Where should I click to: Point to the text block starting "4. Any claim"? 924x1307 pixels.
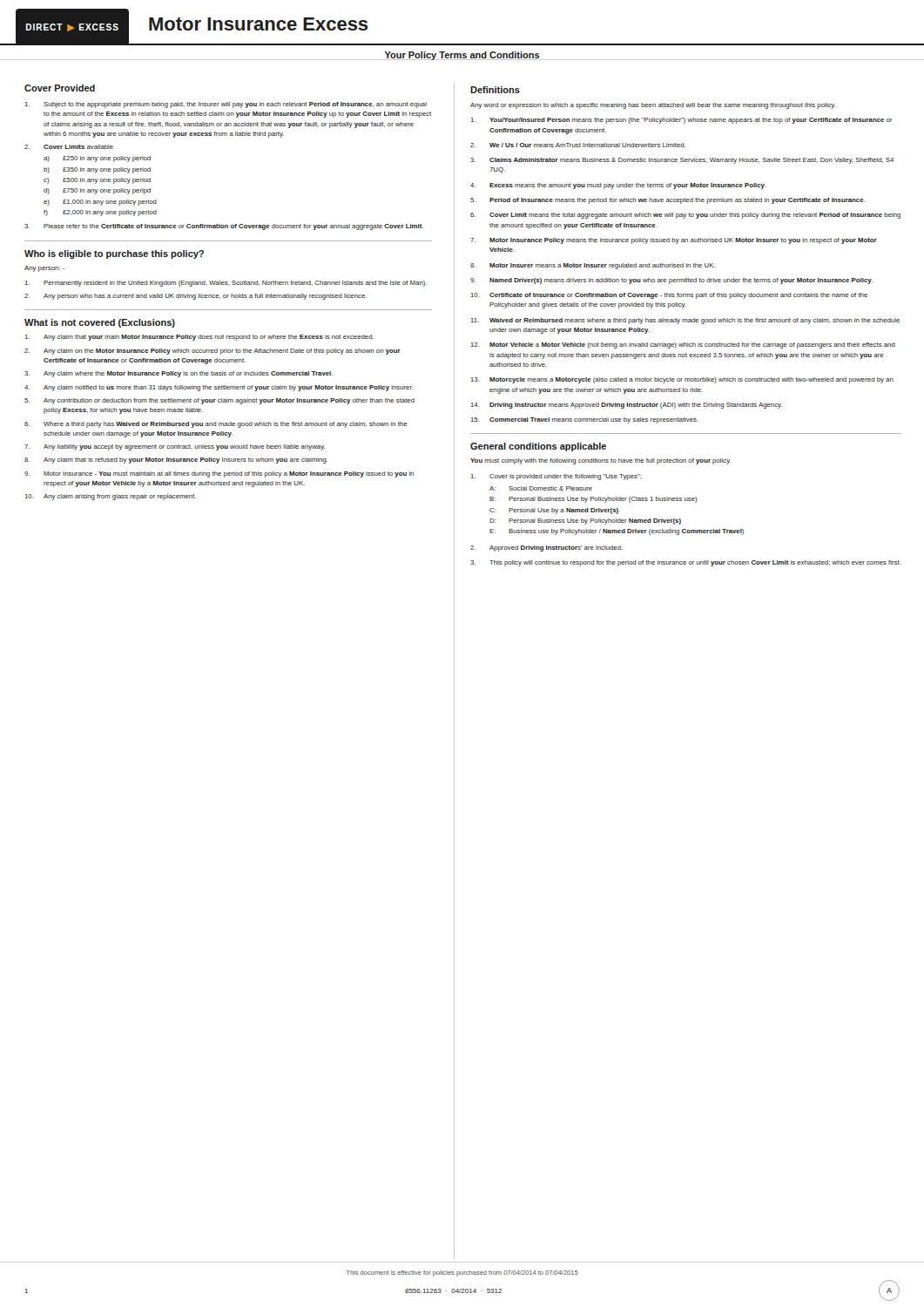[228, 387]
